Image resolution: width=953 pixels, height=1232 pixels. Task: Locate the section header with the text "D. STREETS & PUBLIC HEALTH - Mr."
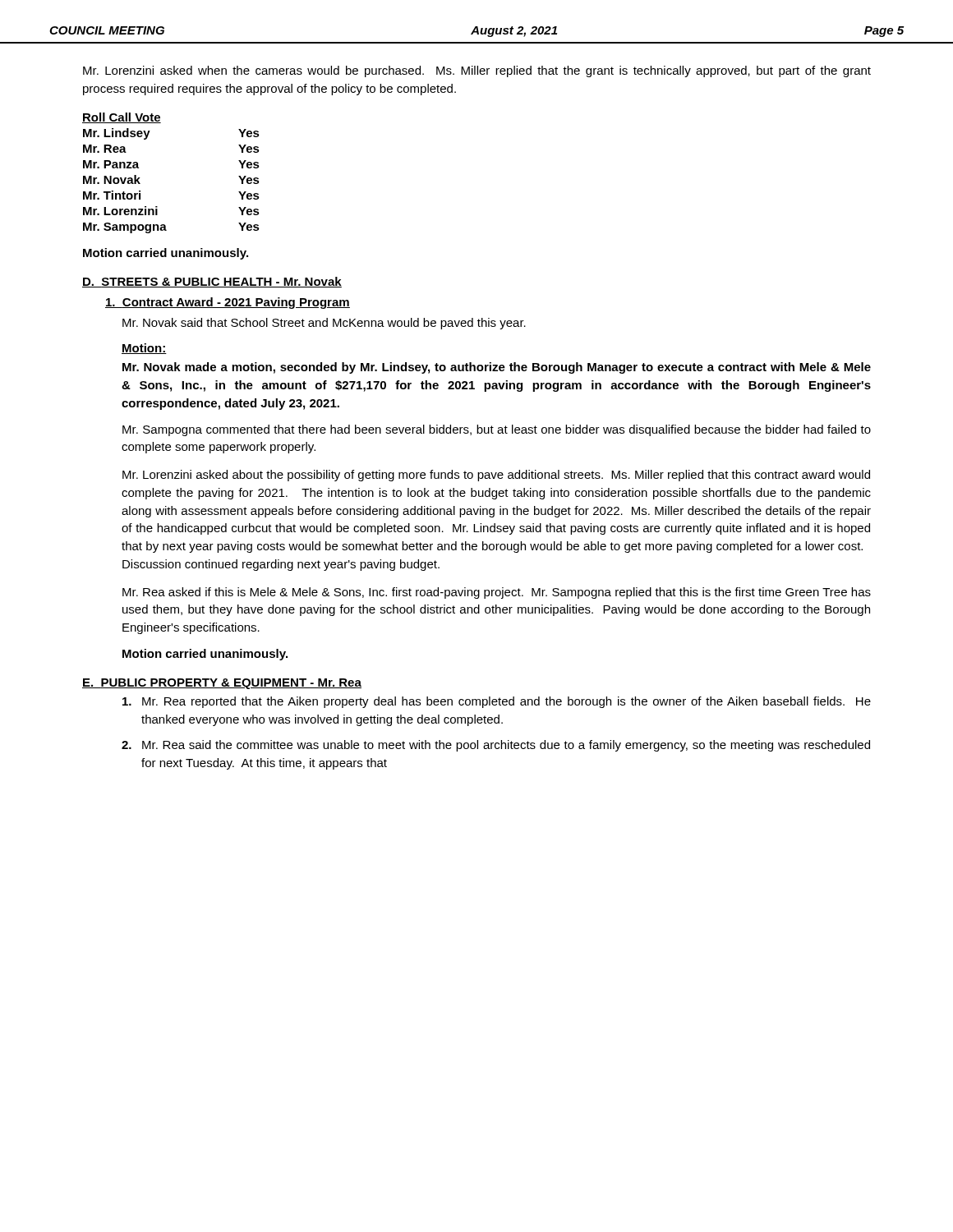coord(212,281)
